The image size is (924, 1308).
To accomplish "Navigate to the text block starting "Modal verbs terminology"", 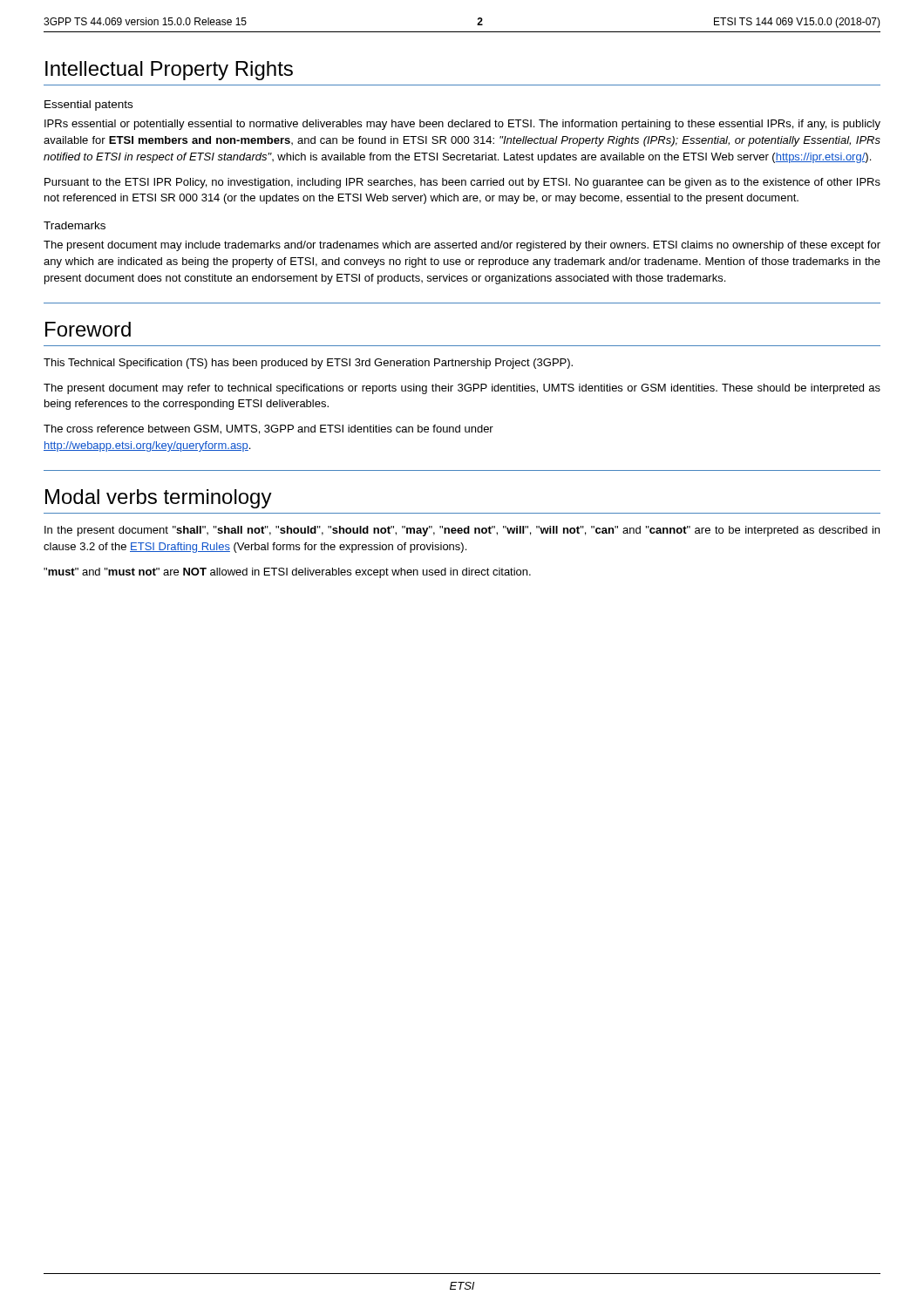I will pos(158,497).
